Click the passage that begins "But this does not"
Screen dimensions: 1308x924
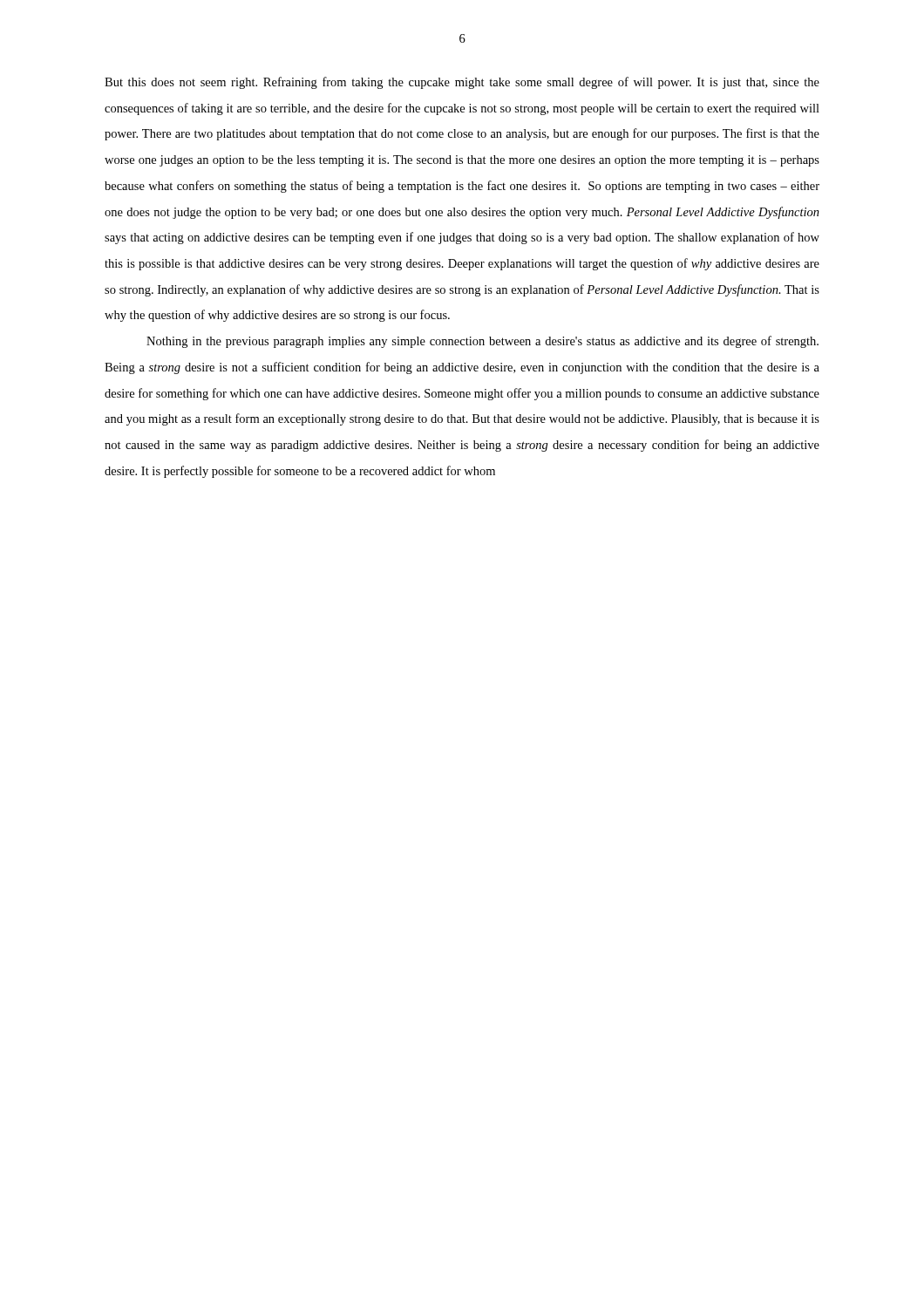[462, 199]
